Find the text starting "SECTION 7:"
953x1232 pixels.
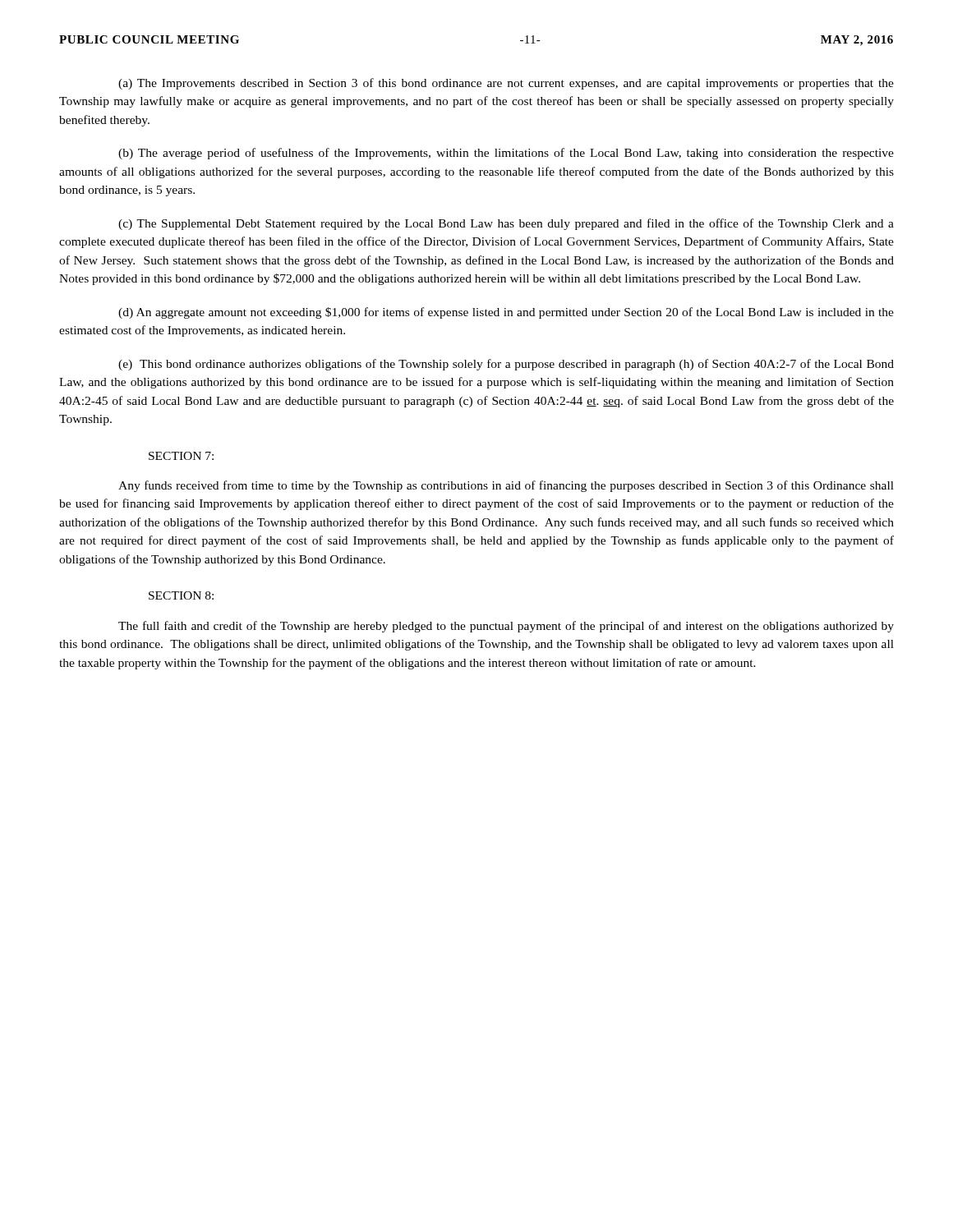point(181,455)
